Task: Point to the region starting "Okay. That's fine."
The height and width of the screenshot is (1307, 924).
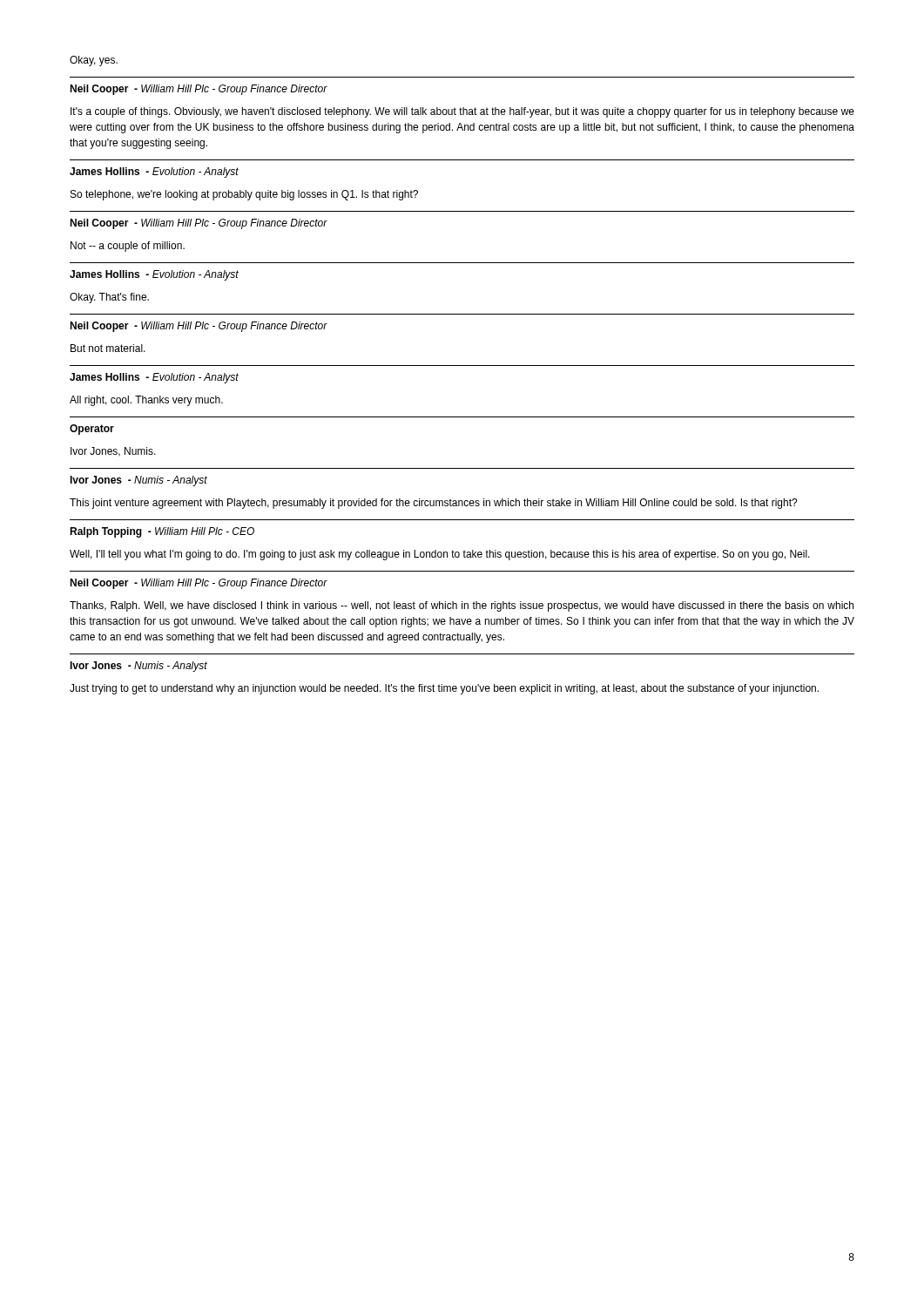Action: pyautogui.click(x=110, y=297)
